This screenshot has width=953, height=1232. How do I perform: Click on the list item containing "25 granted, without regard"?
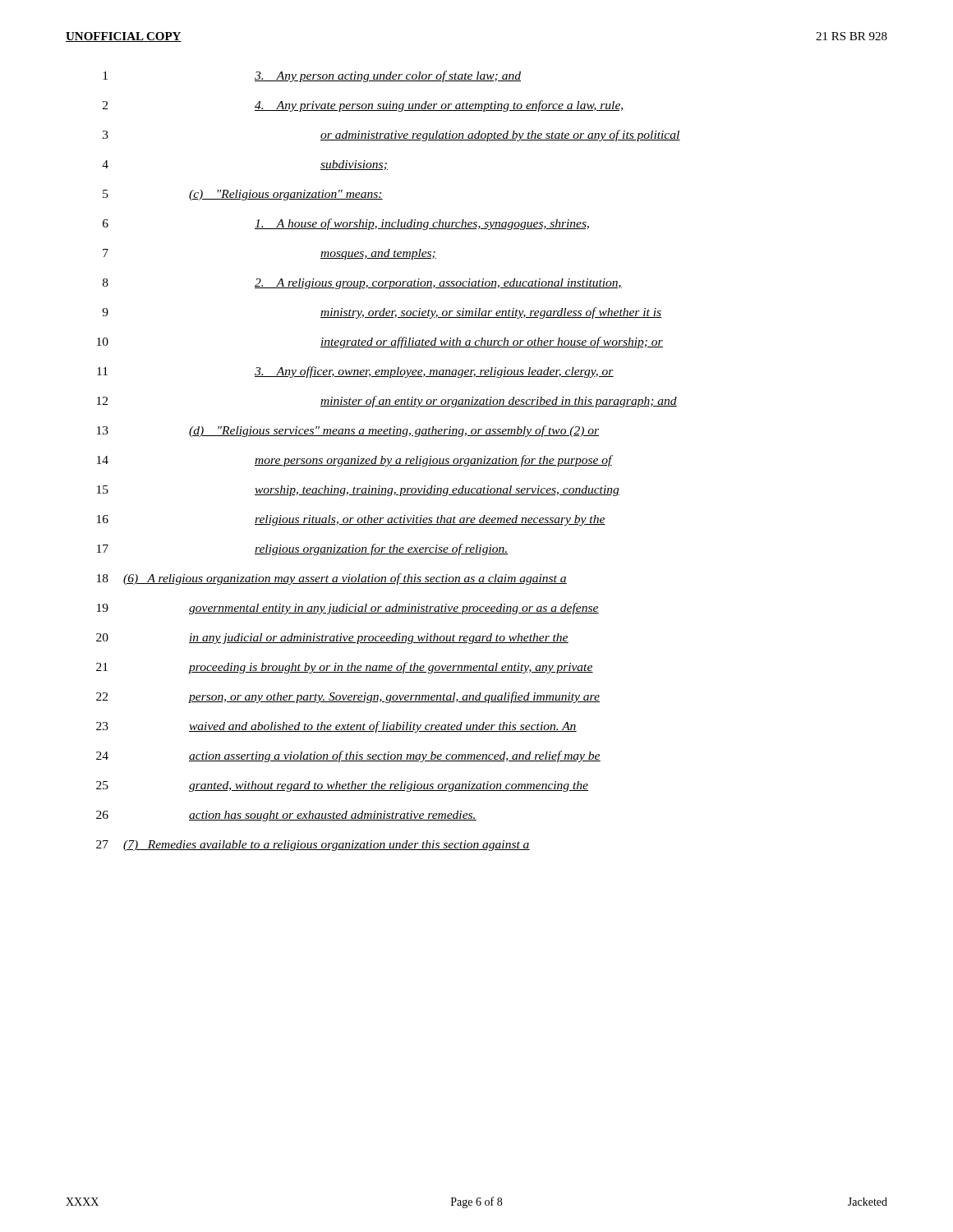[476, 785]
